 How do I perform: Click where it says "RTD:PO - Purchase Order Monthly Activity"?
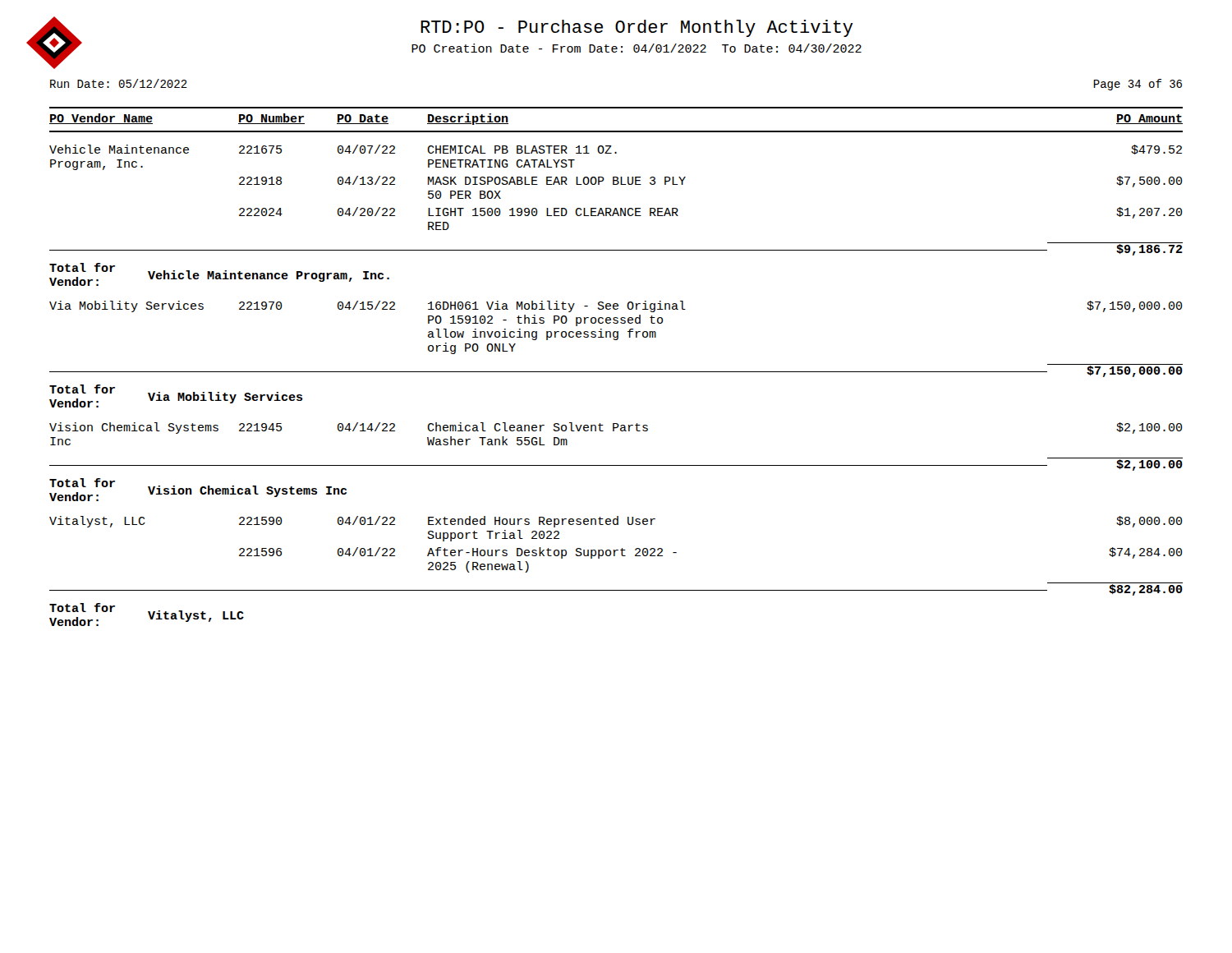click(x=637, y=28)
